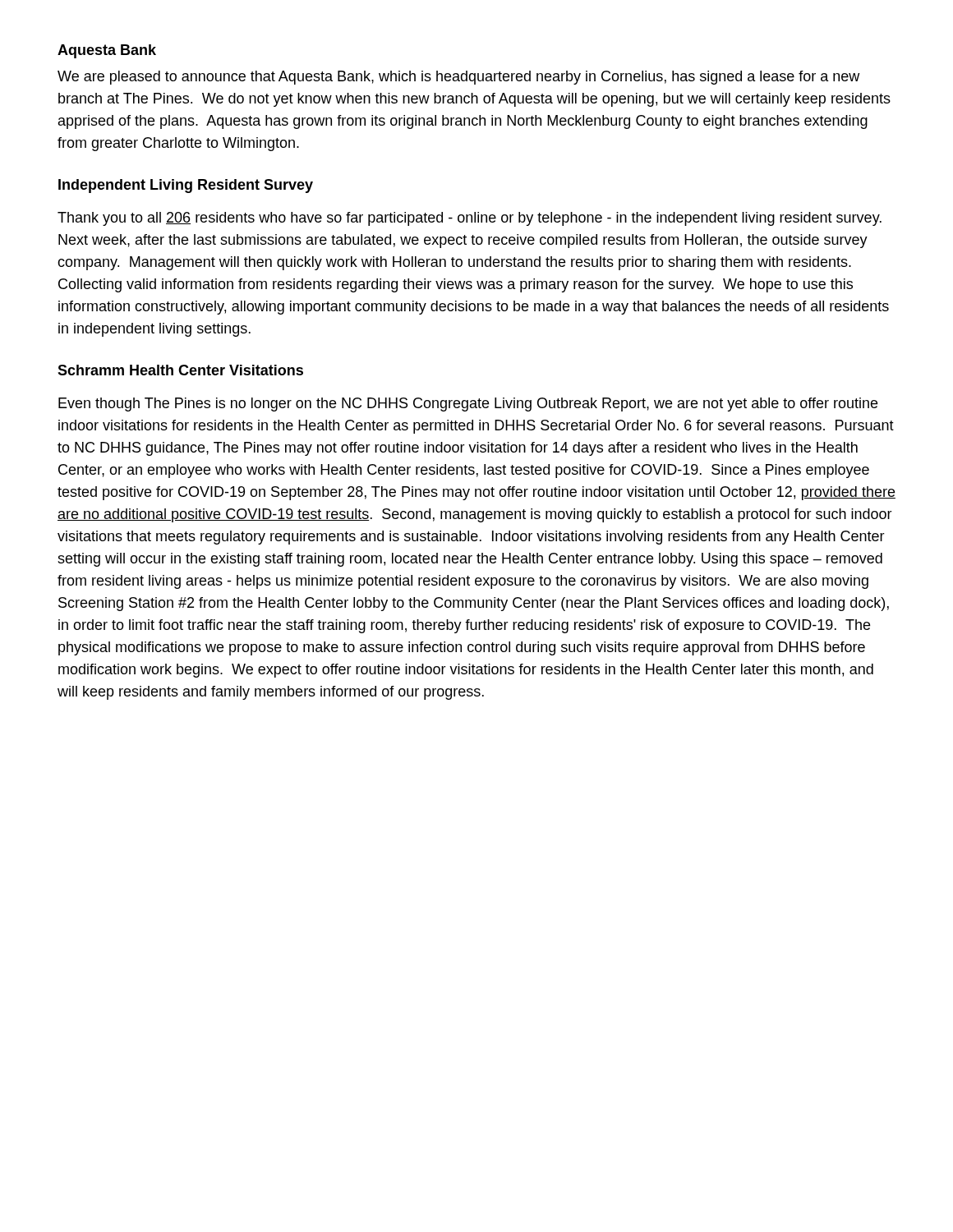Find the block on this page that starts "Even though The Pines"
Screen dimensions: 1232x953
point(476,548)
